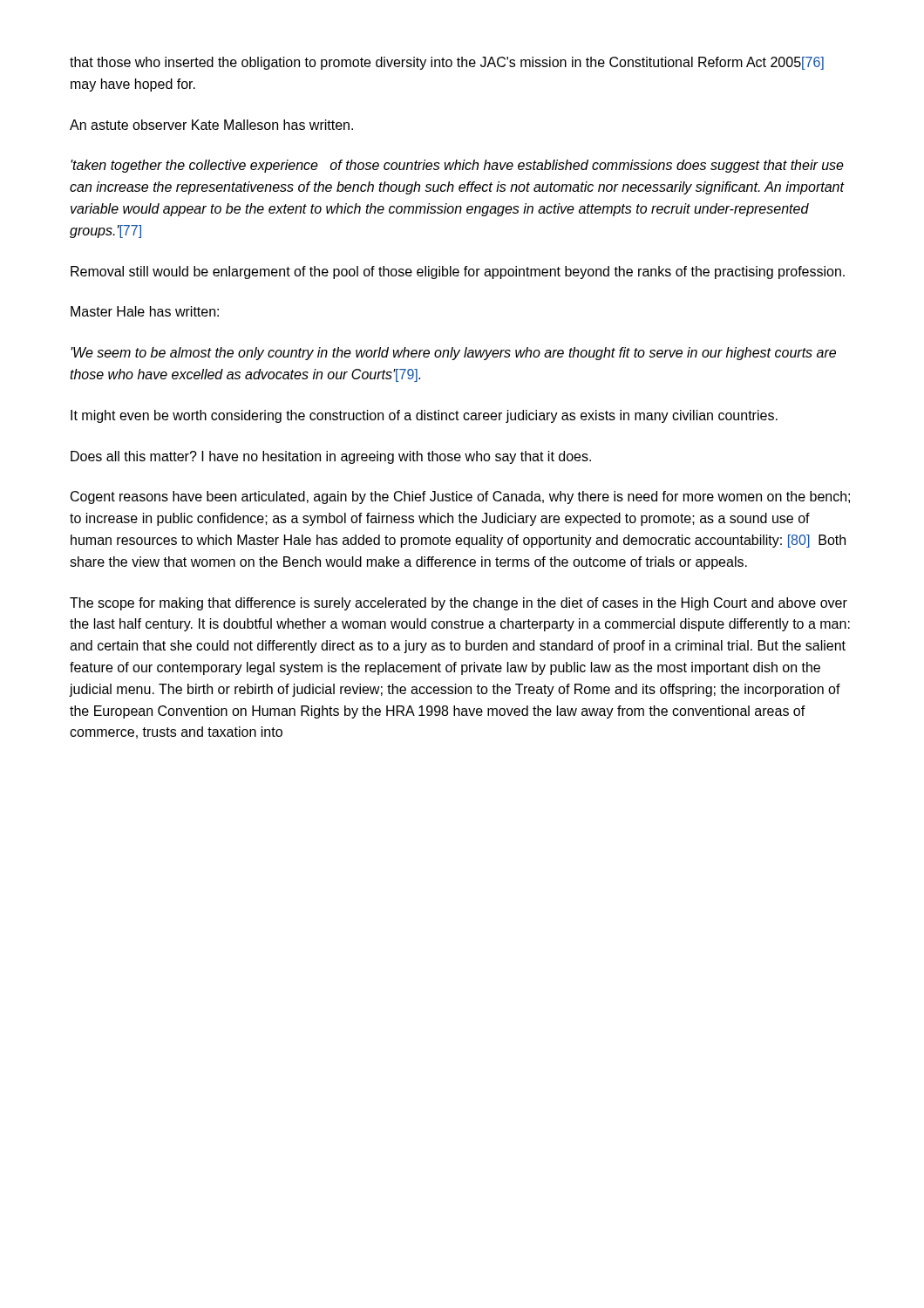Locate the text block with the text "Cogent reasons have been articulated,"
Screen dimensions: 1308x924
coord(461,529)
